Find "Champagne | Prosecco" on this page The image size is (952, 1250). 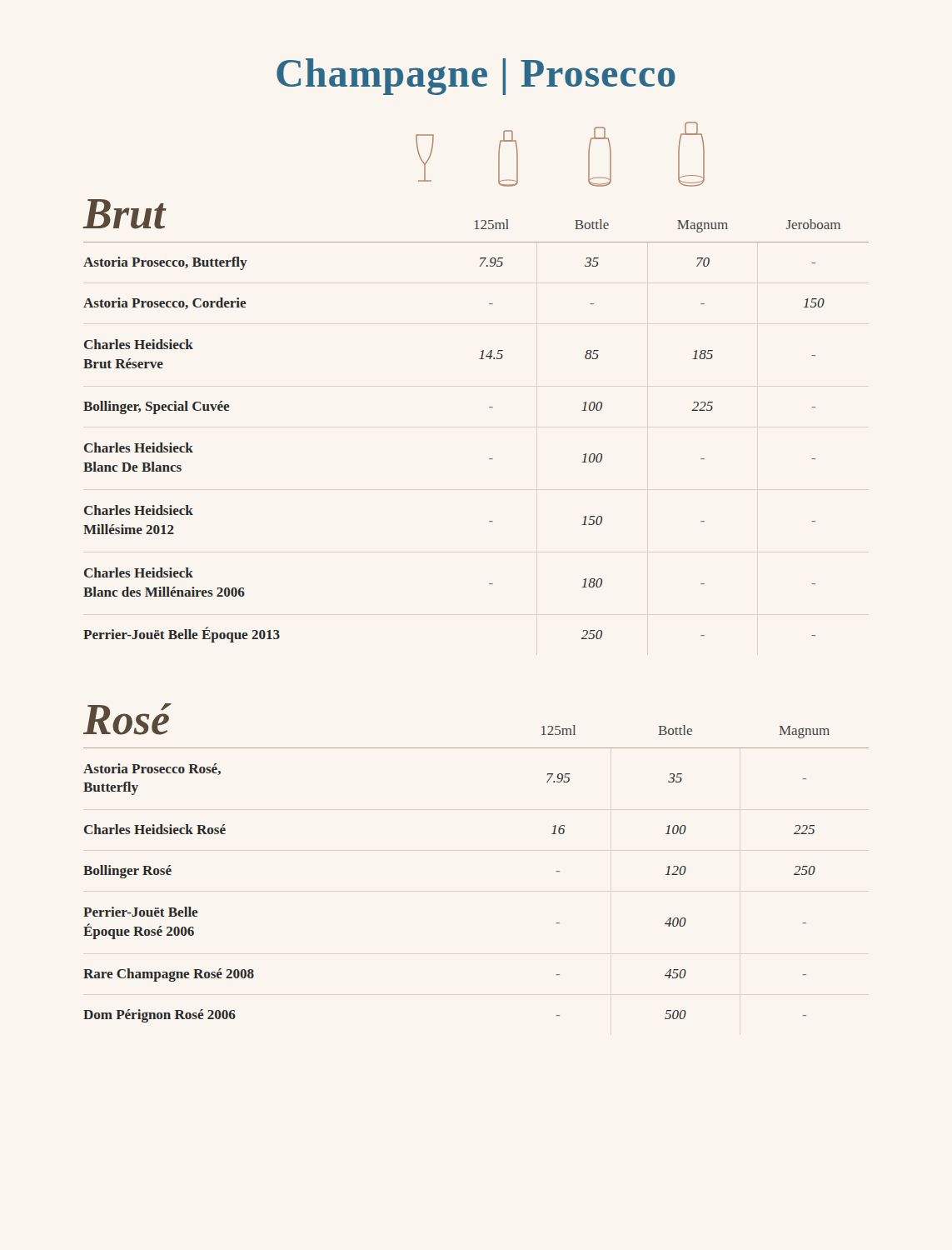(x=476, y=73)
